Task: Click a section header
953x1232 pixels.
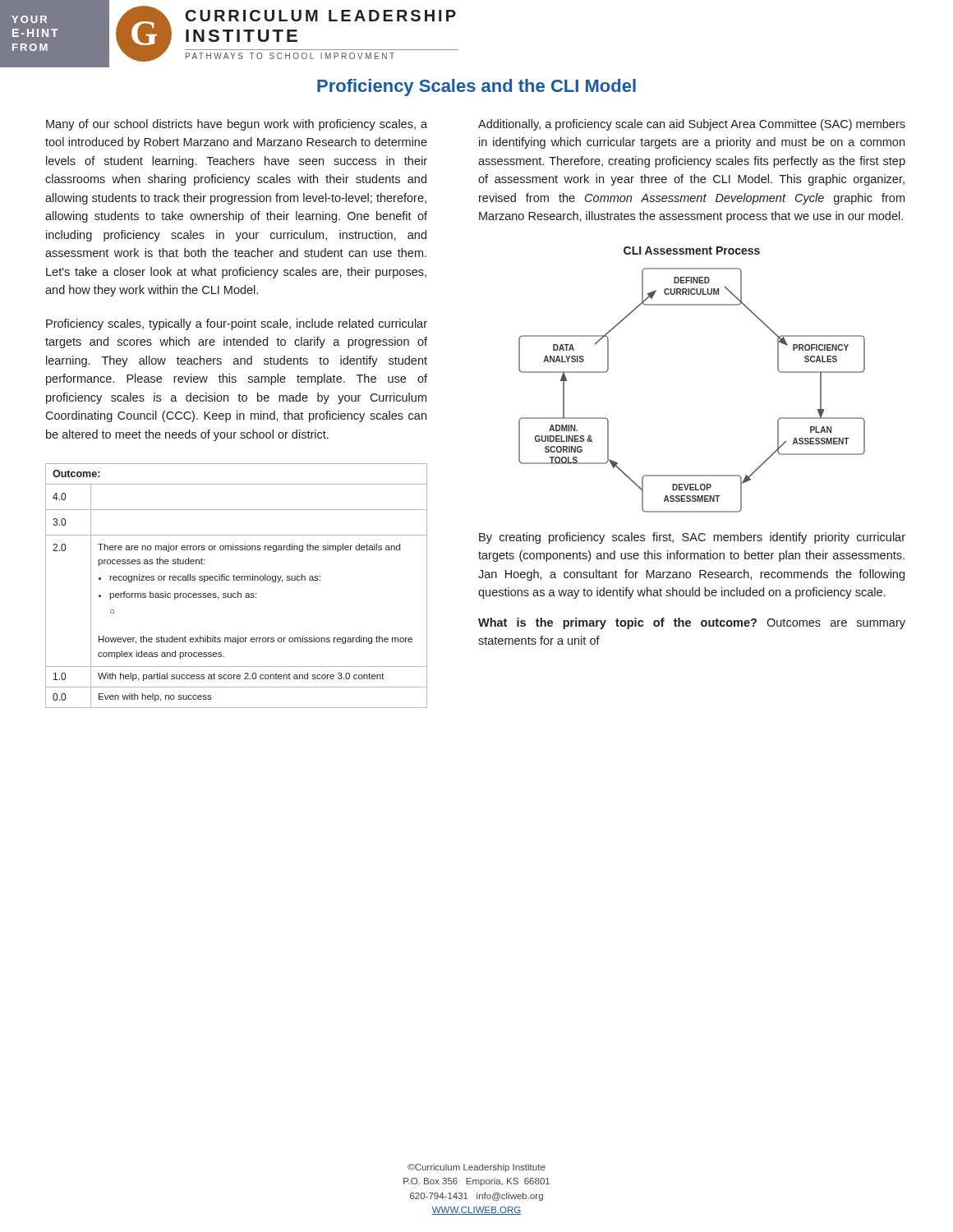Action: tap(692, 250)
